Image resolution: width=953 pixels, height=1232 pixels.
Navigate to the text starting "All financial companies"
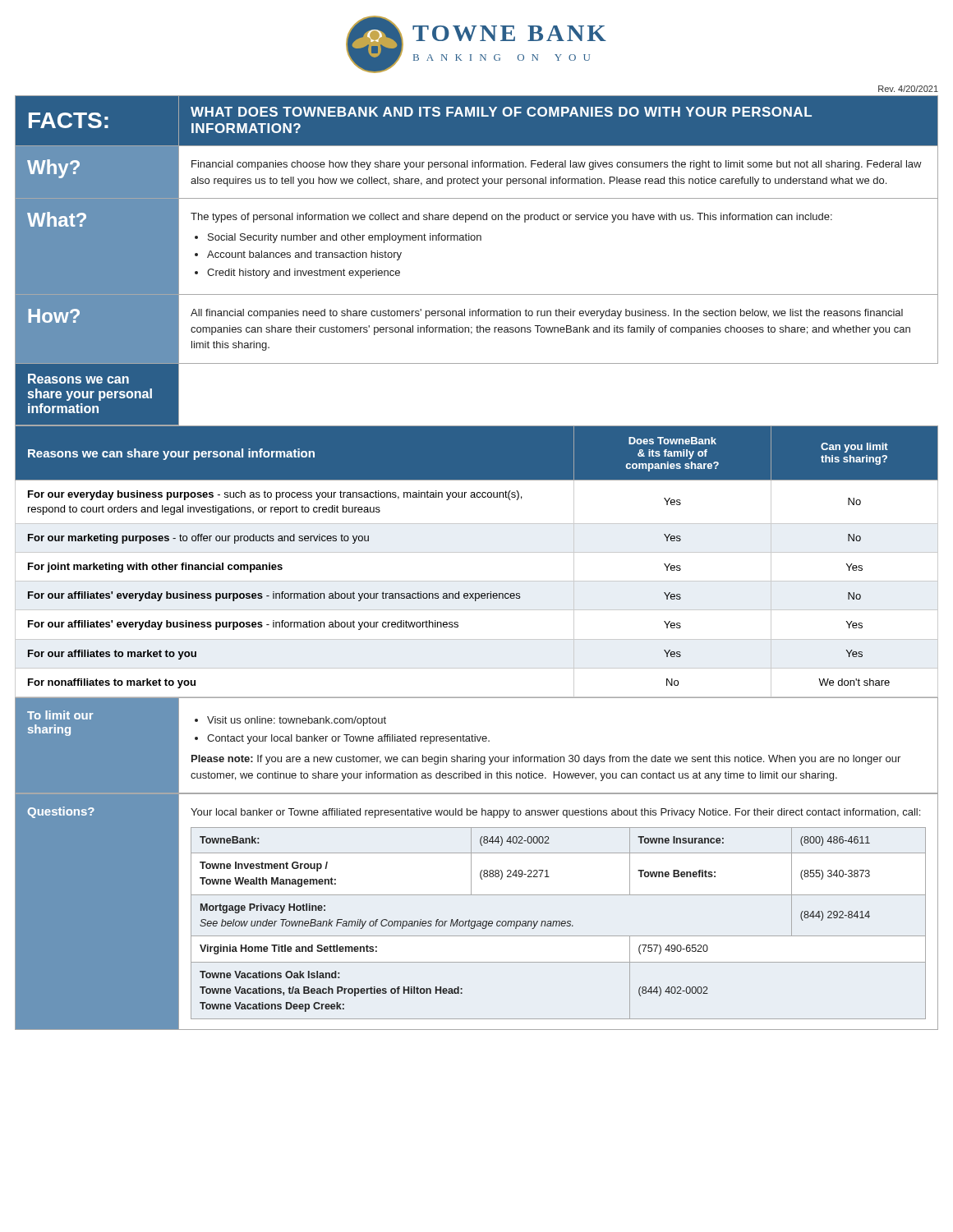tap(551, 329)
